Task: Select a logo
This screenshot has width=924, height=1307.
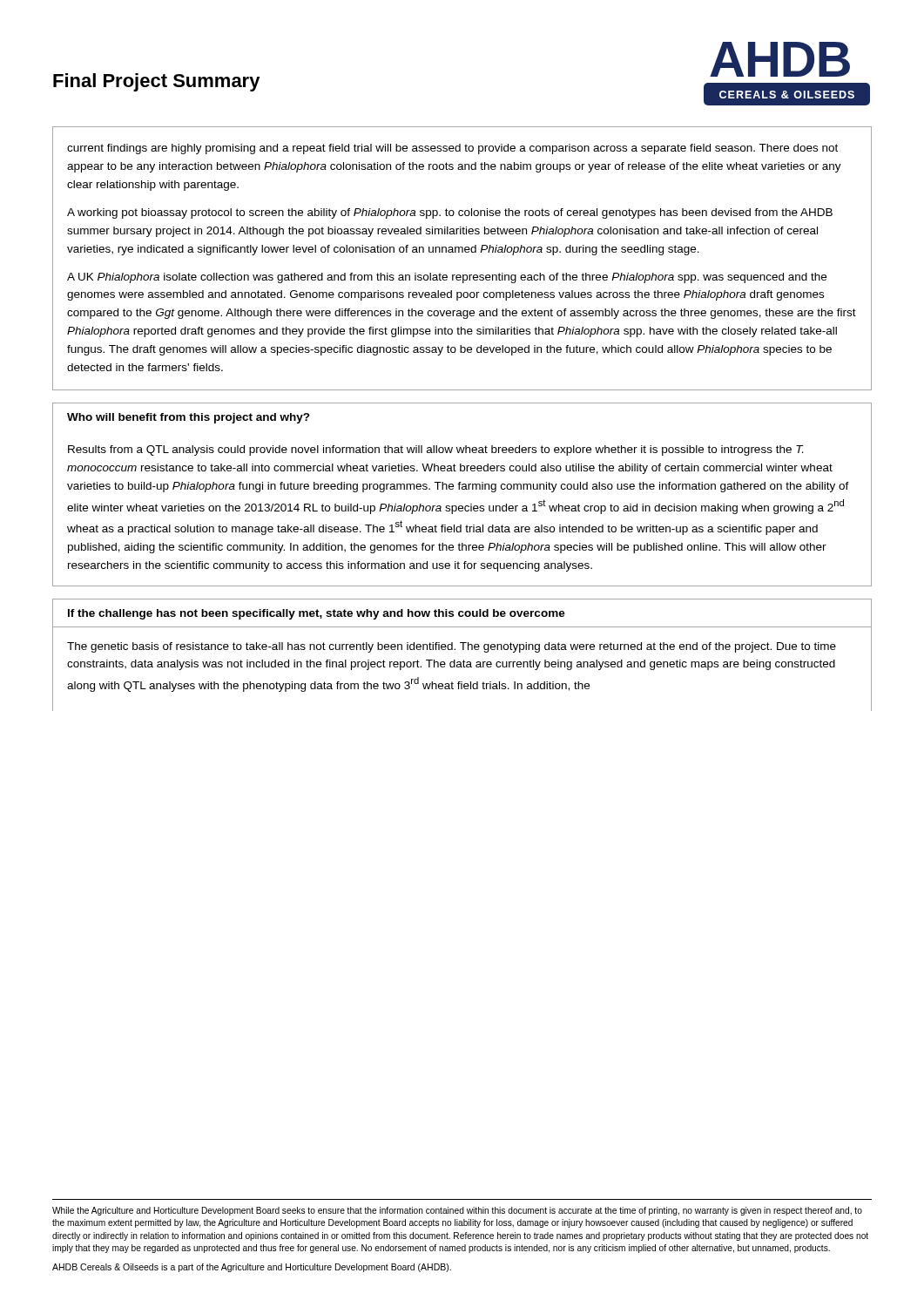Action: click(787, 69)
